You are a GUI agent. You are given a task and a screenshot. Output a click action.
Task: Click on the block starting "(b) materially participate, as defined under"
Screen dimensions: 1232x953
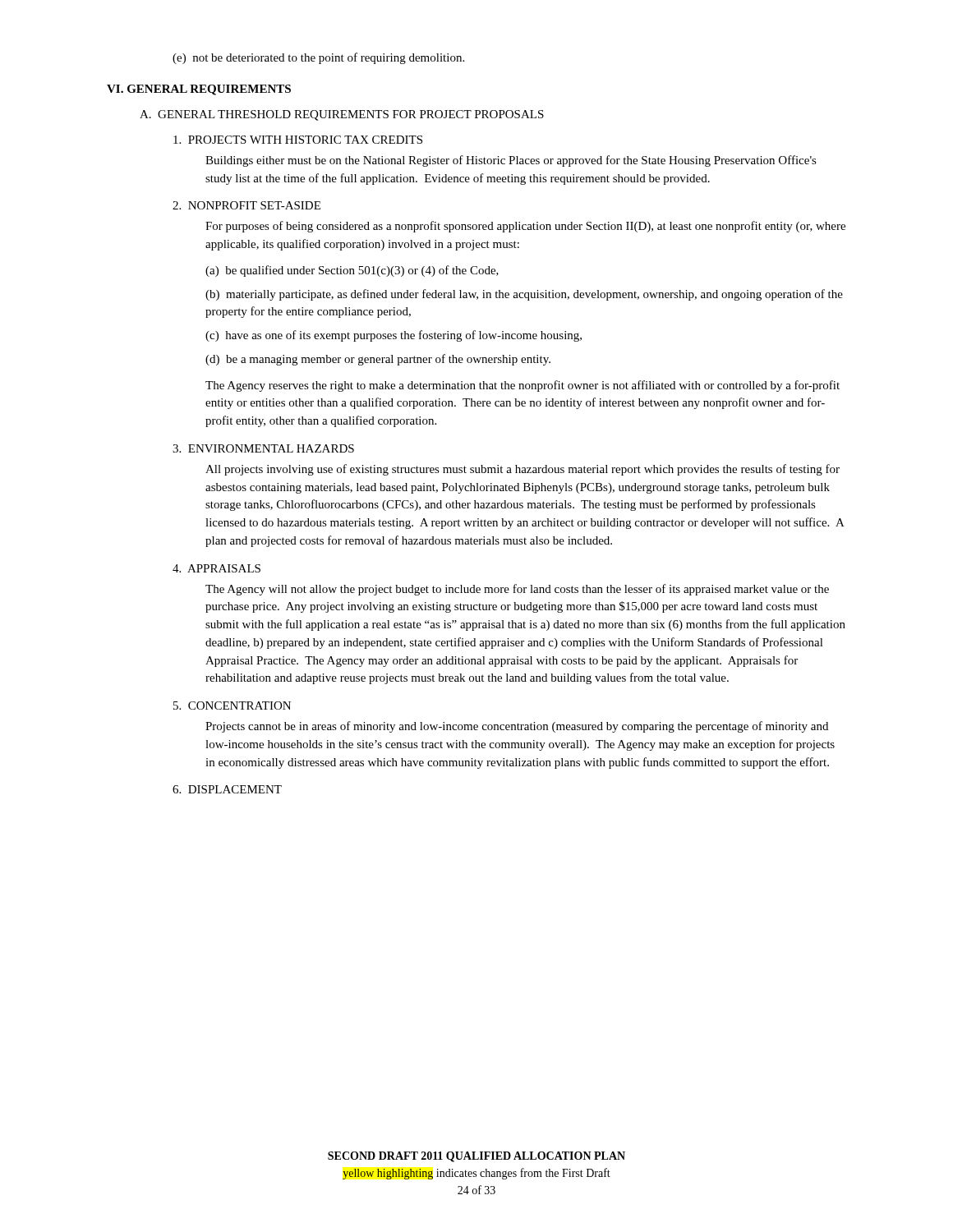tap(524, 303)
